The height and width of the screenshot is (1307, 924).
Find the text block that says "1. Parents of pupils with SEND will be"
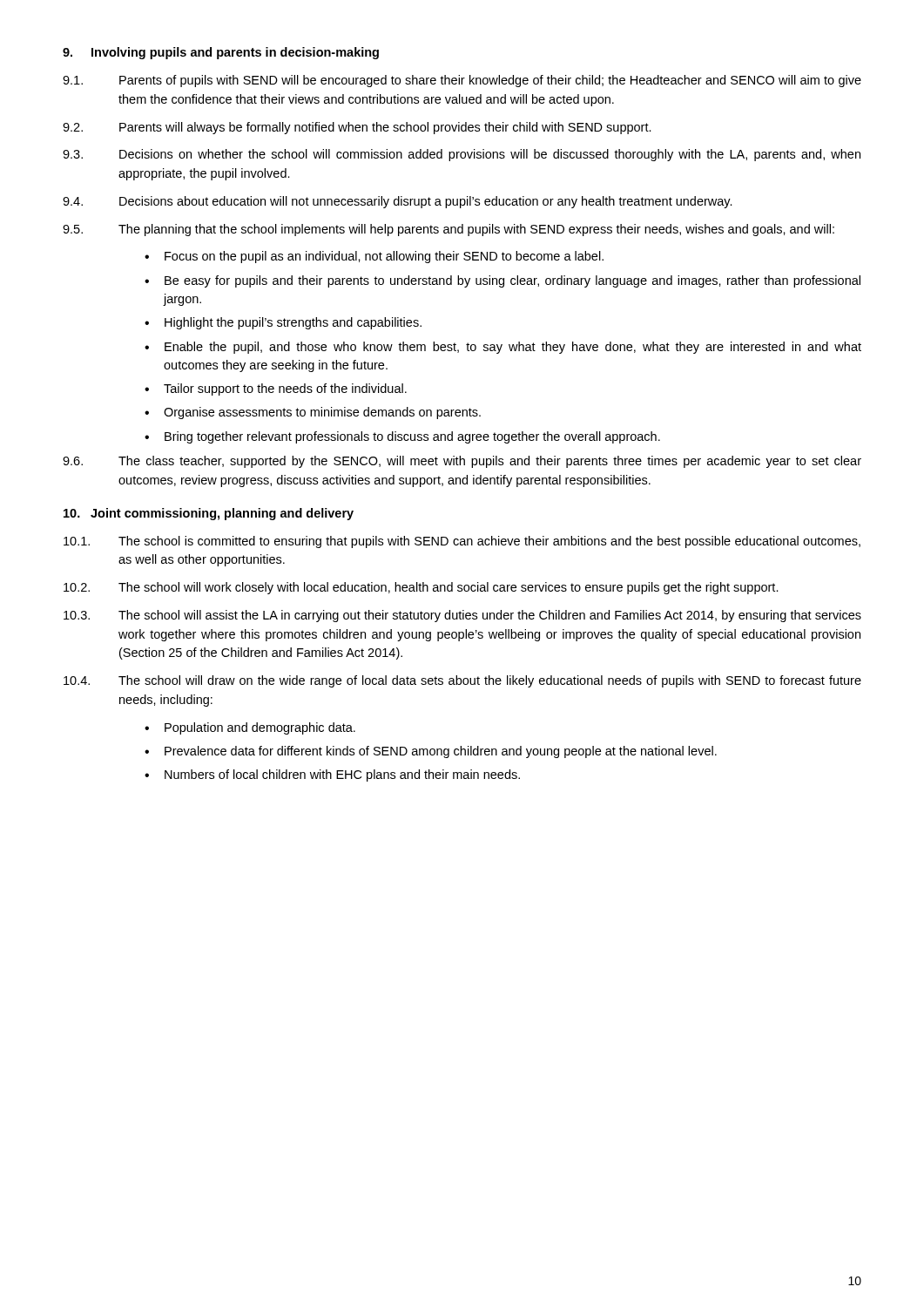click(x=462, y=90)
